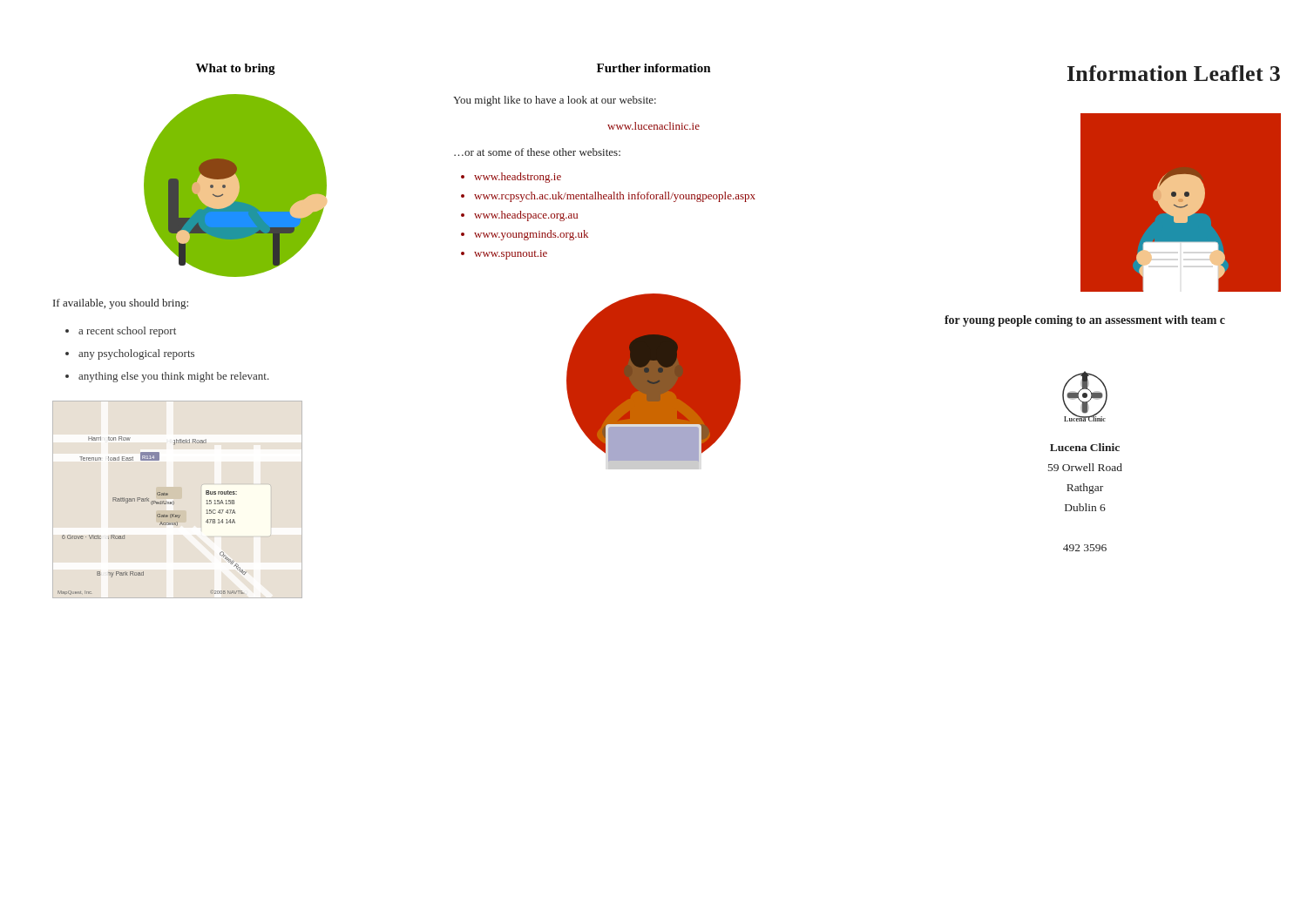Locate the logo

click(1085, 401)
